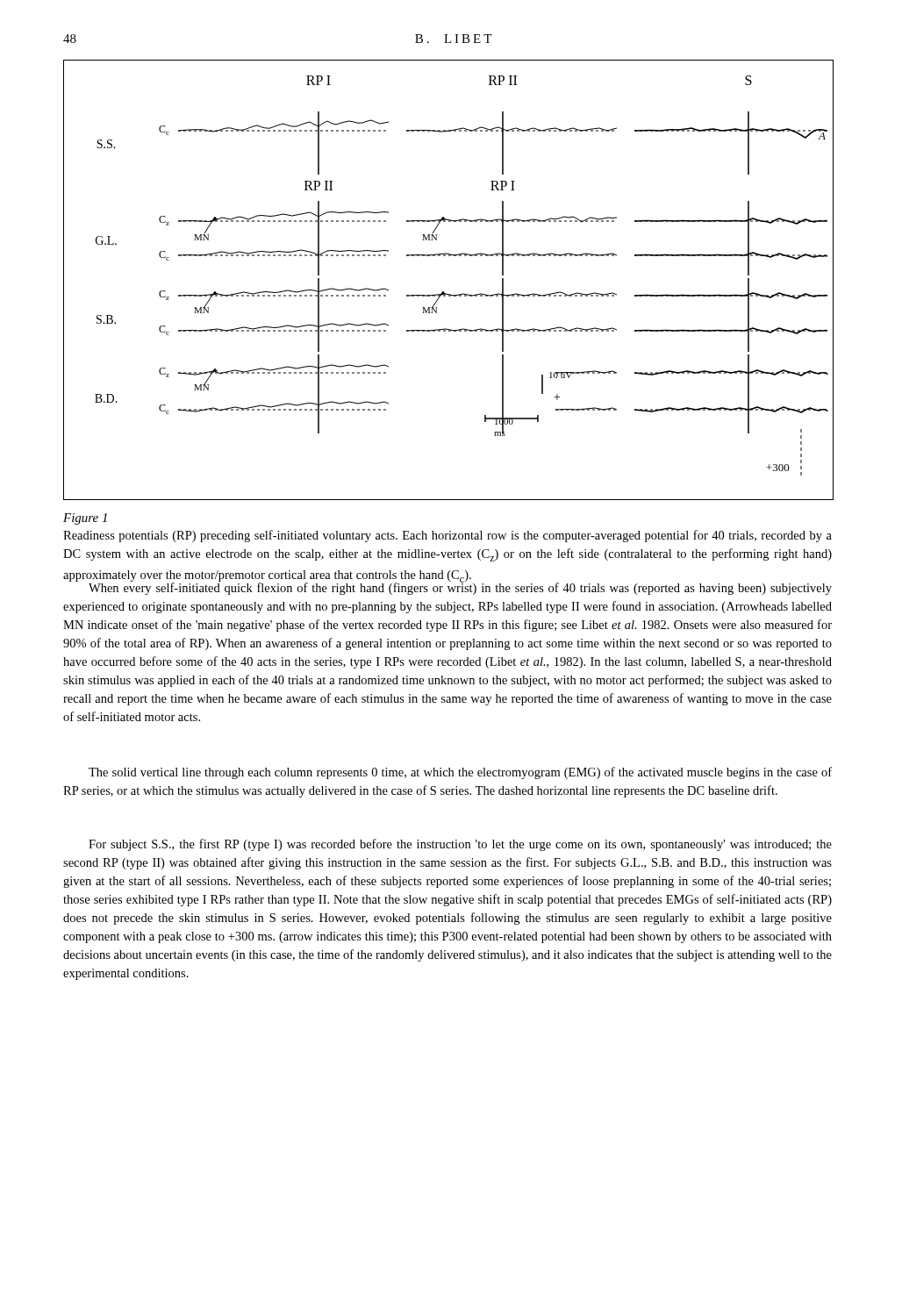Locate the continuous plot

pos(448,280)
